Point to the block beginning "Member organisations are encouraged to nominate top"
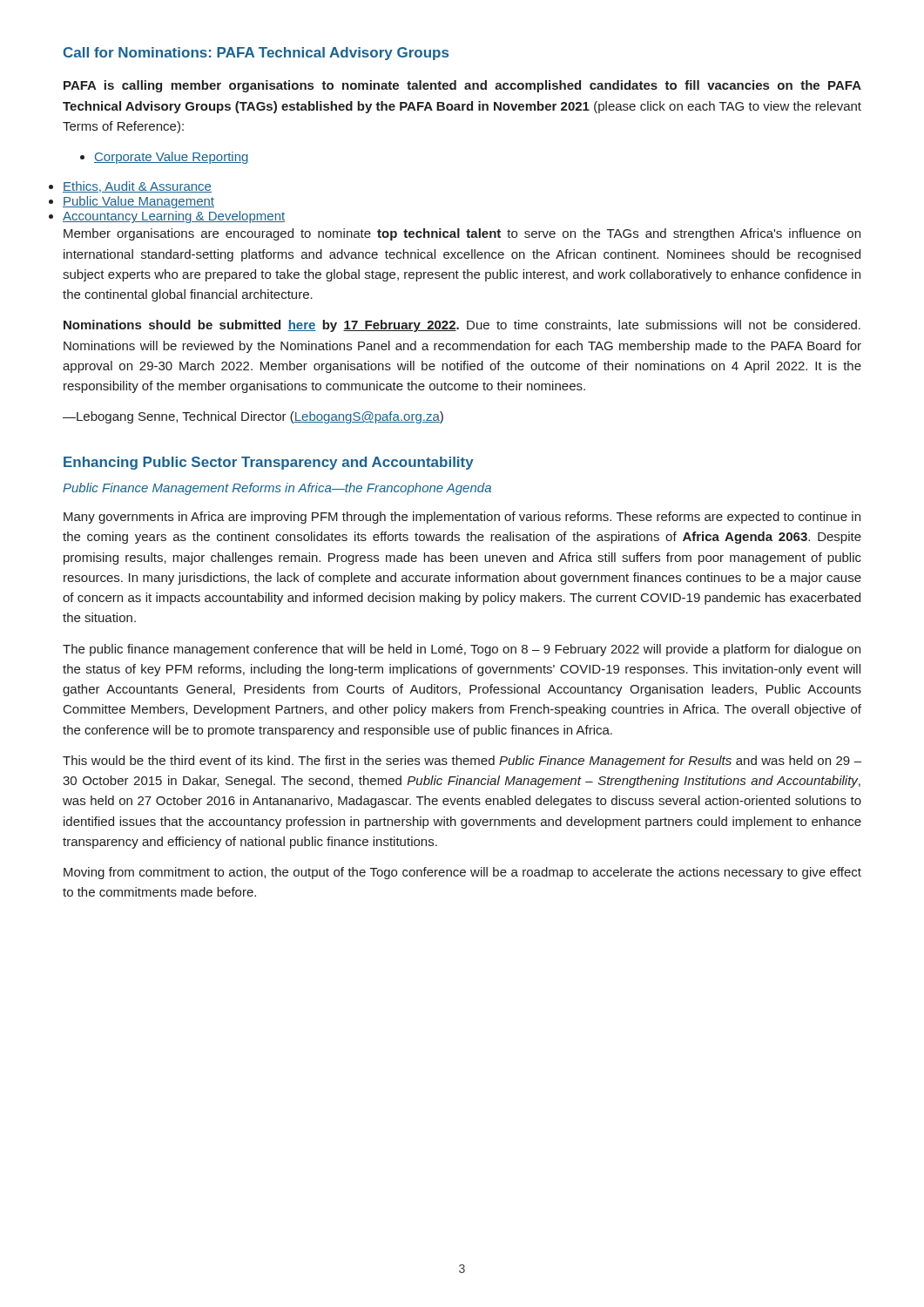Screen dimensions: 1307x924 click(462, 264)
